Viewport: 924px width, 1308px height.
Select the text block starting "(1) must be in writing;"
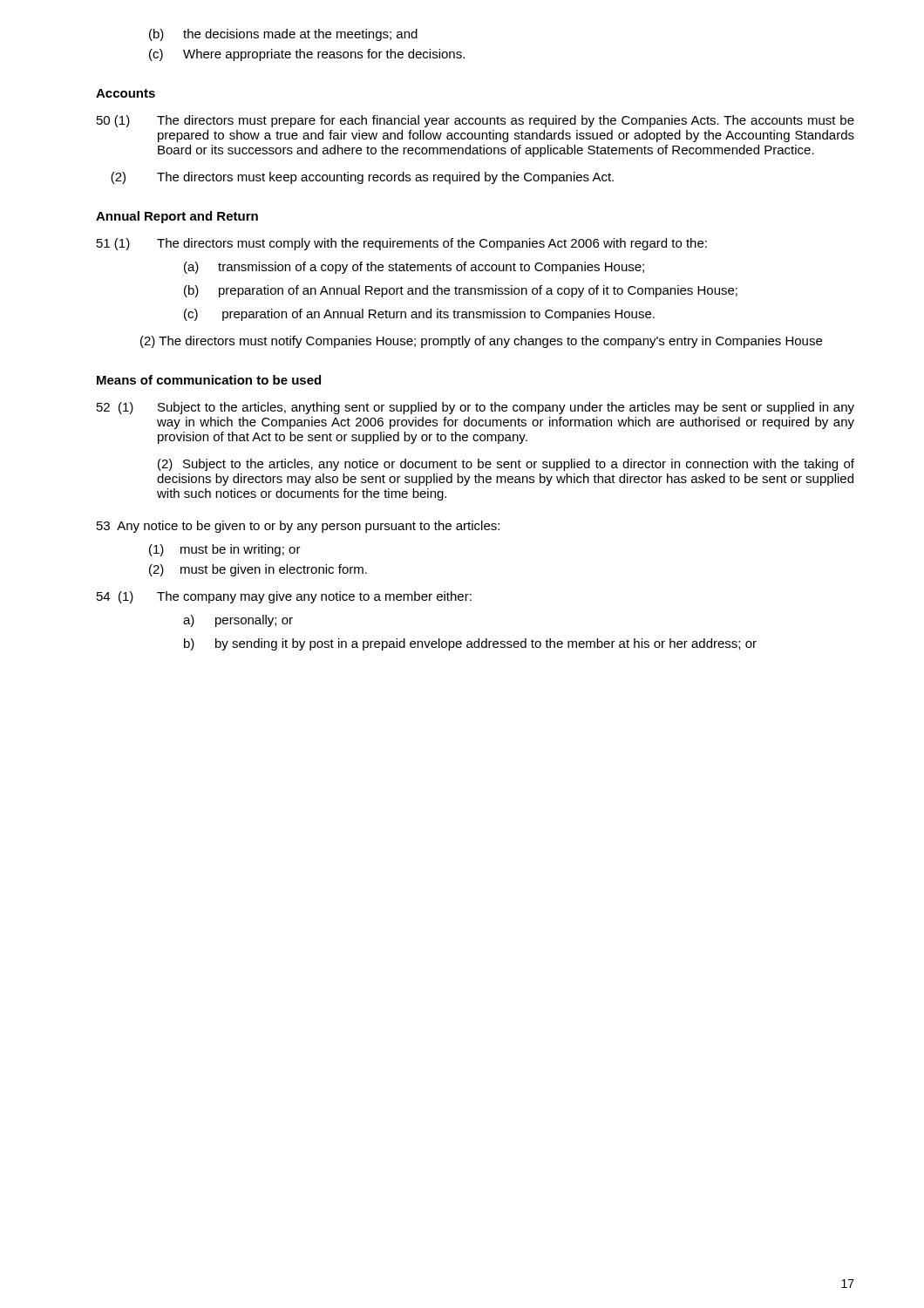pyautogui.click(x=224, y=549)
